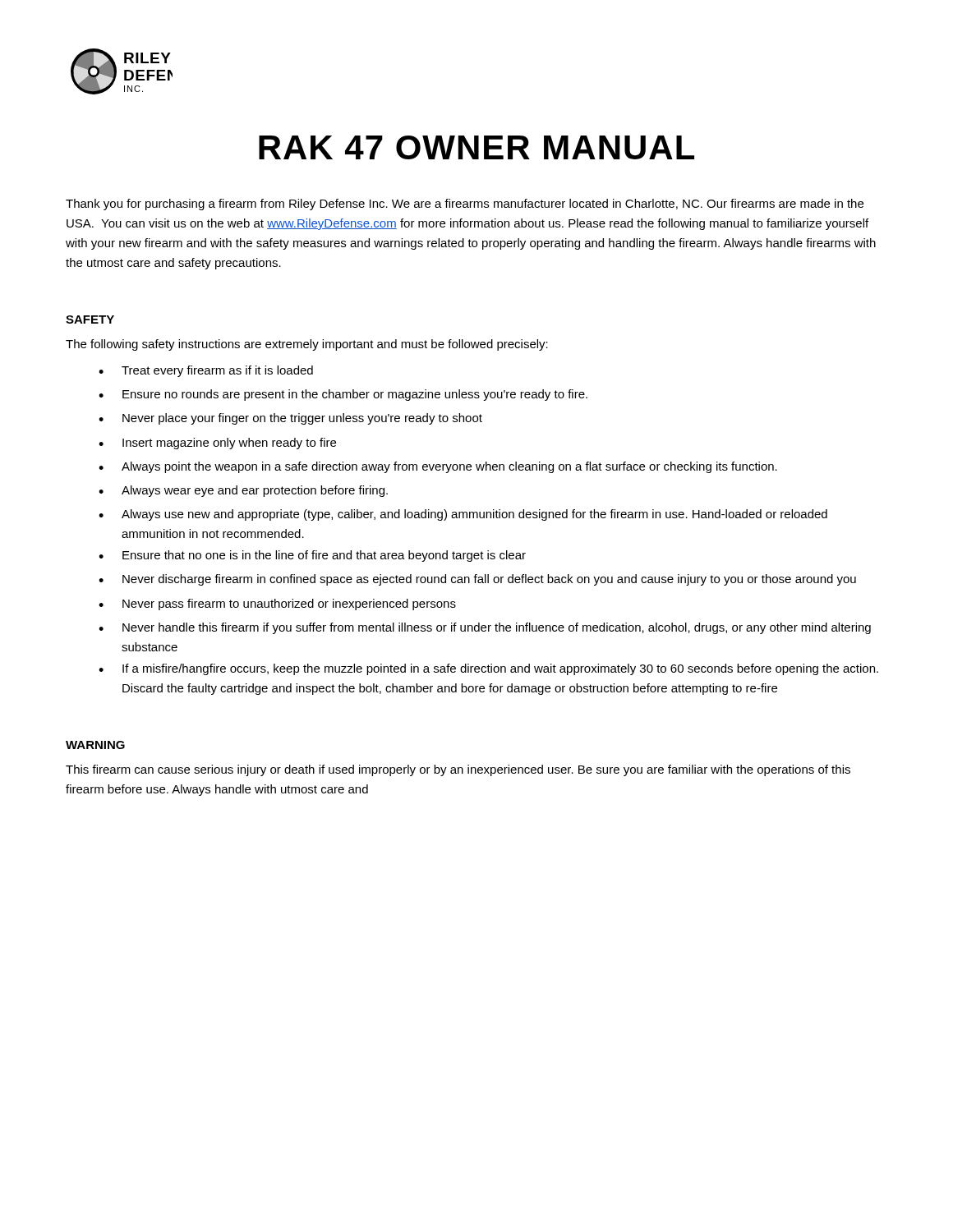Click on the list item with the text "• Always point the weapon in a"
This screenshot has height=1232, width=953.
click(493, 468)
